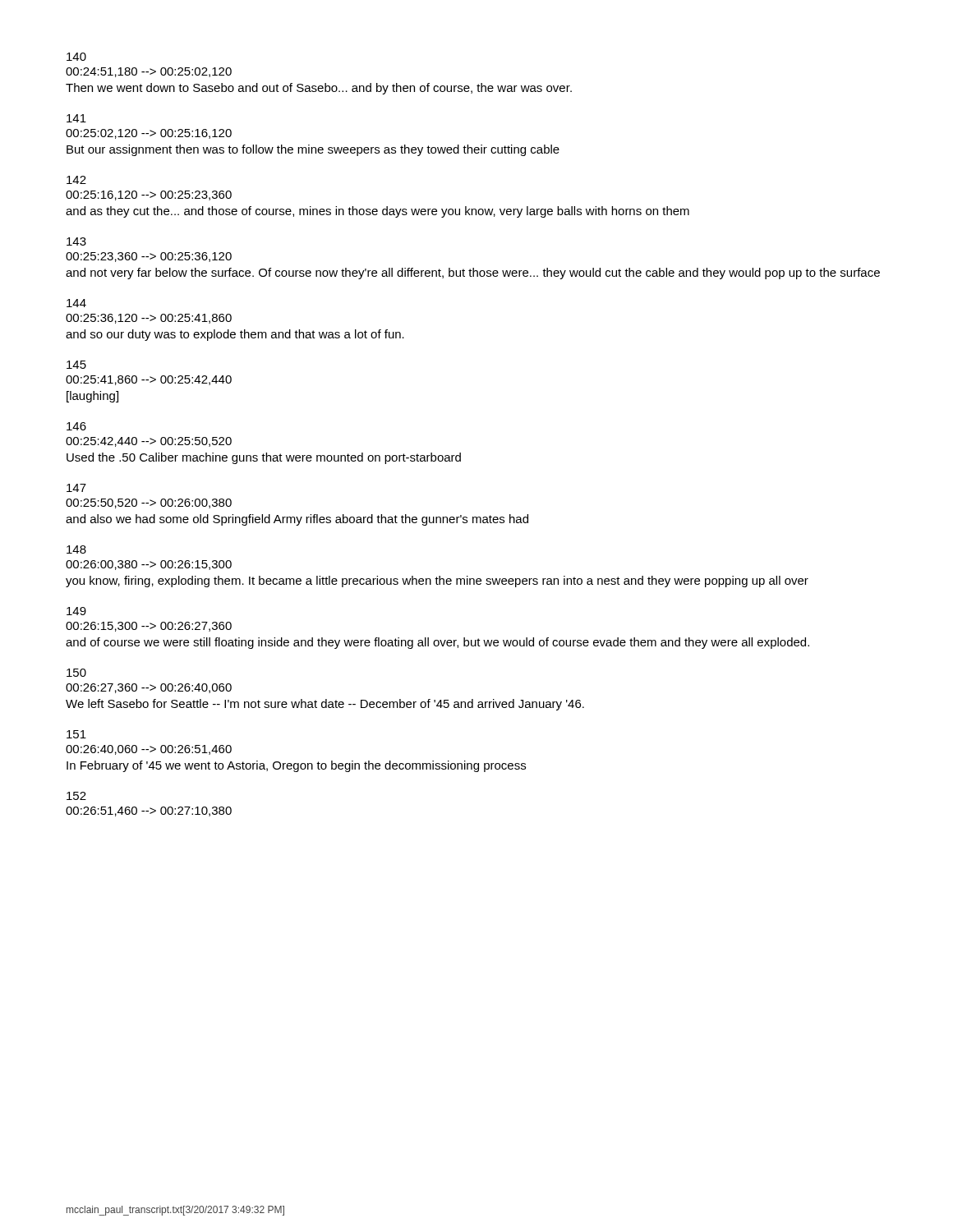Locate the block of text that opens with "151 00:26:40,060 --> 00:26:51,460 In February of"

point(76,734)
